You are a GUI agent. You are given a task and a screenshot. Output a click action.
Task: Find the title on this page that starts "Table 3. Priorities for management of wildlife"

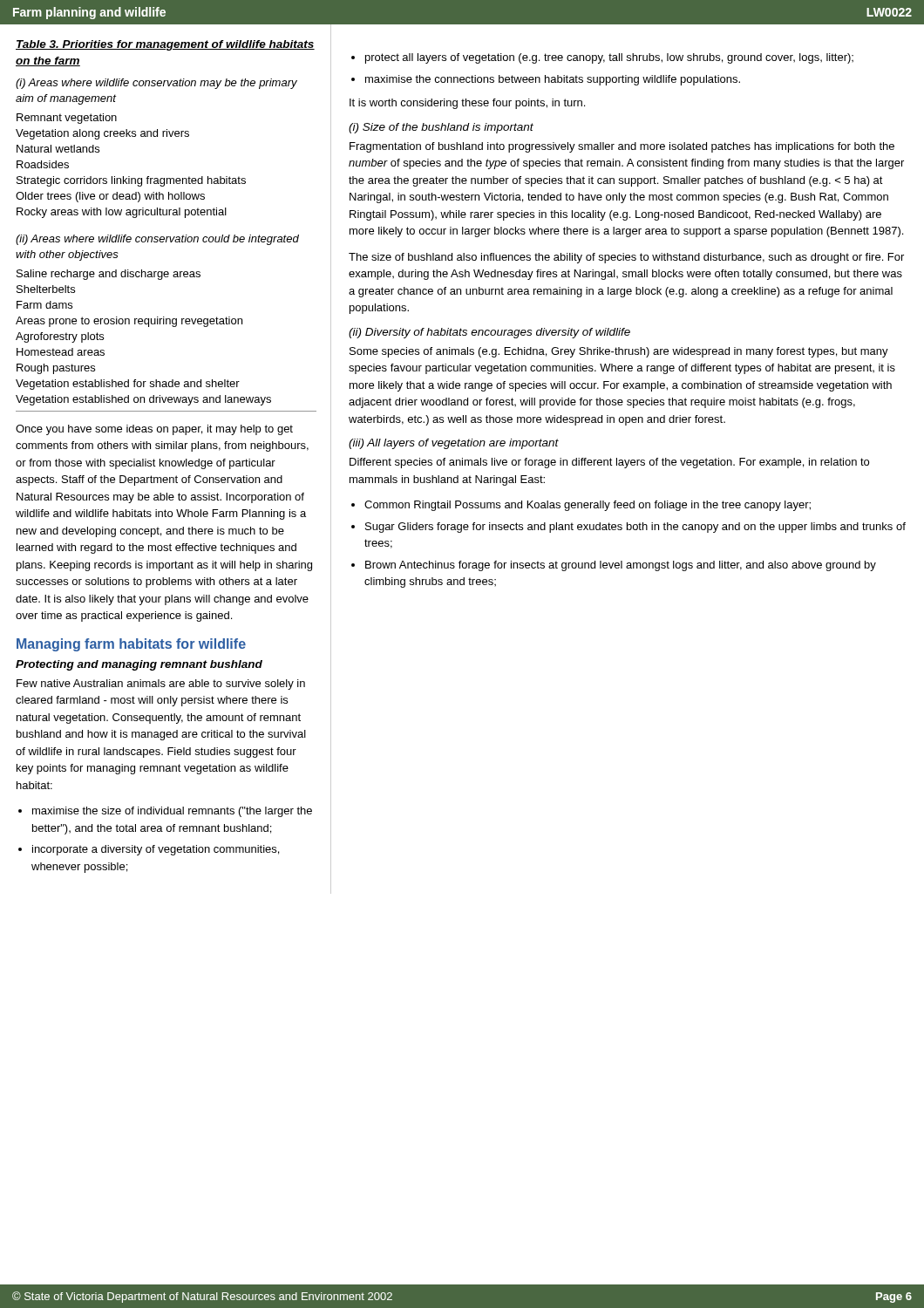[x=165, y=52]
